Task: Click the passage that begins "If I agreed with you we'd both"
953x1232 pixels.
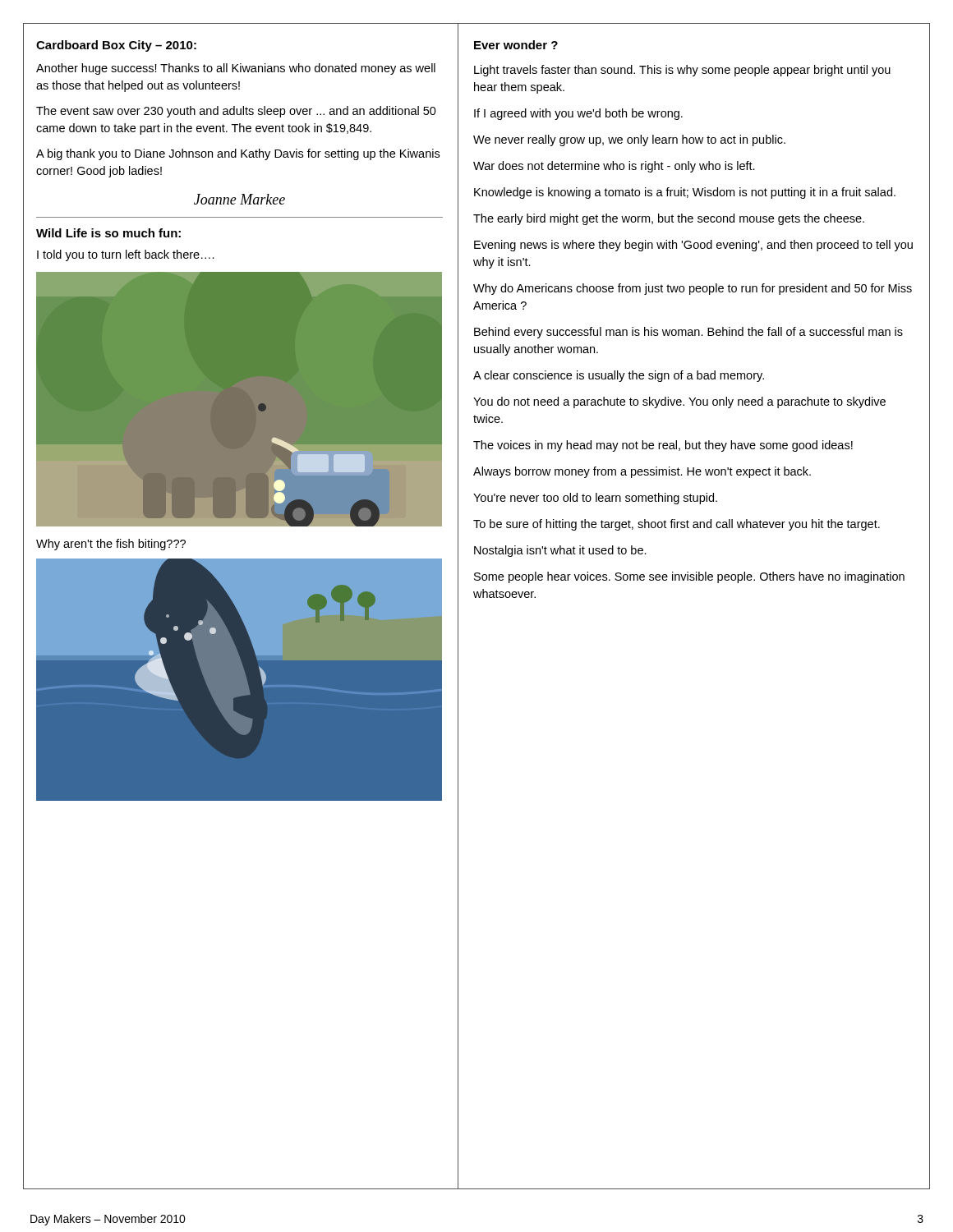Action: click(578, 113)
